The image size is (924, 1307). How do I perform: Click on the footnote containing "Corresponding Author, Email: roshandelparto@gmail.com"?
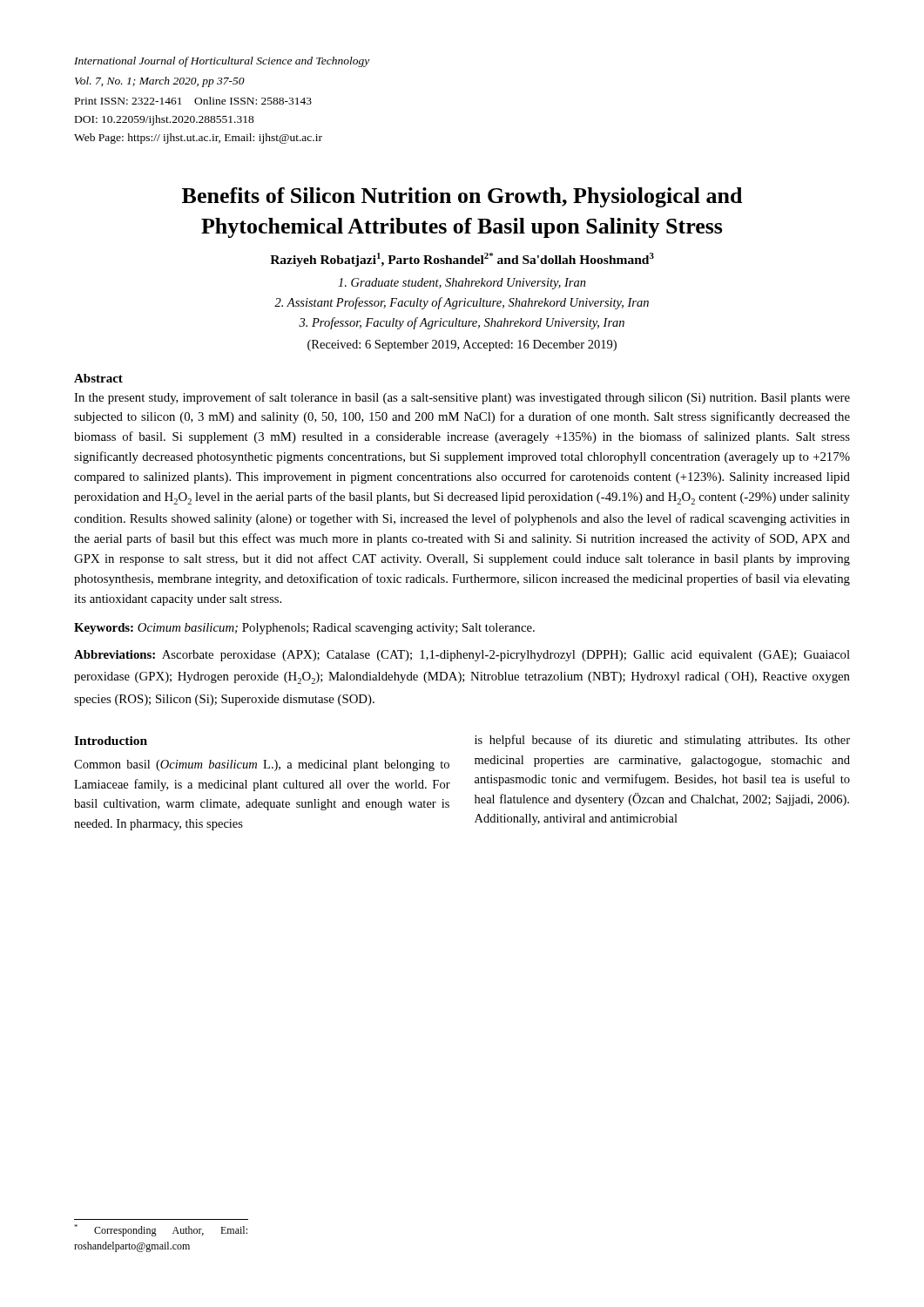[x=161, y=1238]
